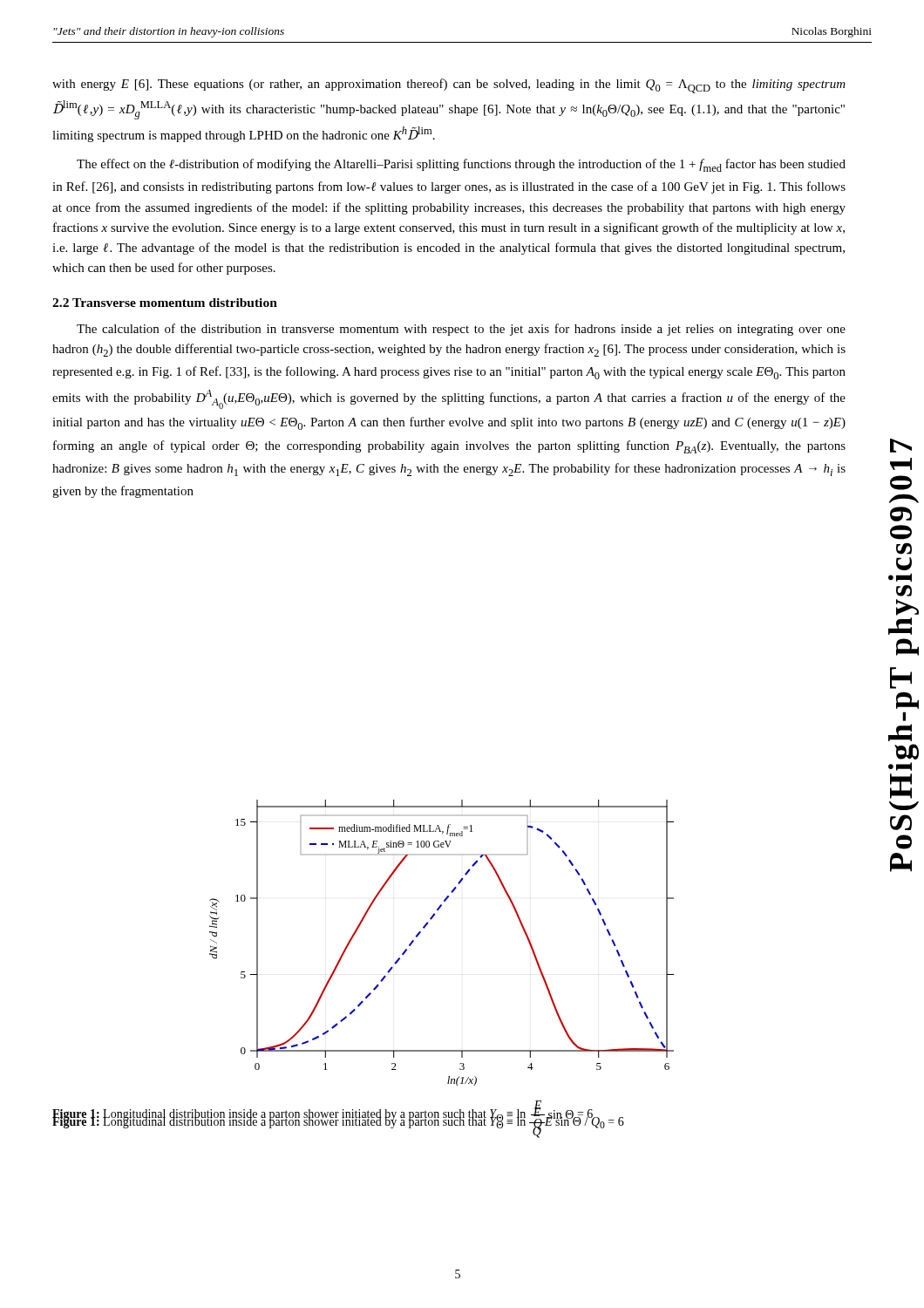The image size is (924, 1308).
Task: Click on the text block that says "with energy E [6]. These equations"
Action: (x=449, y=110)
